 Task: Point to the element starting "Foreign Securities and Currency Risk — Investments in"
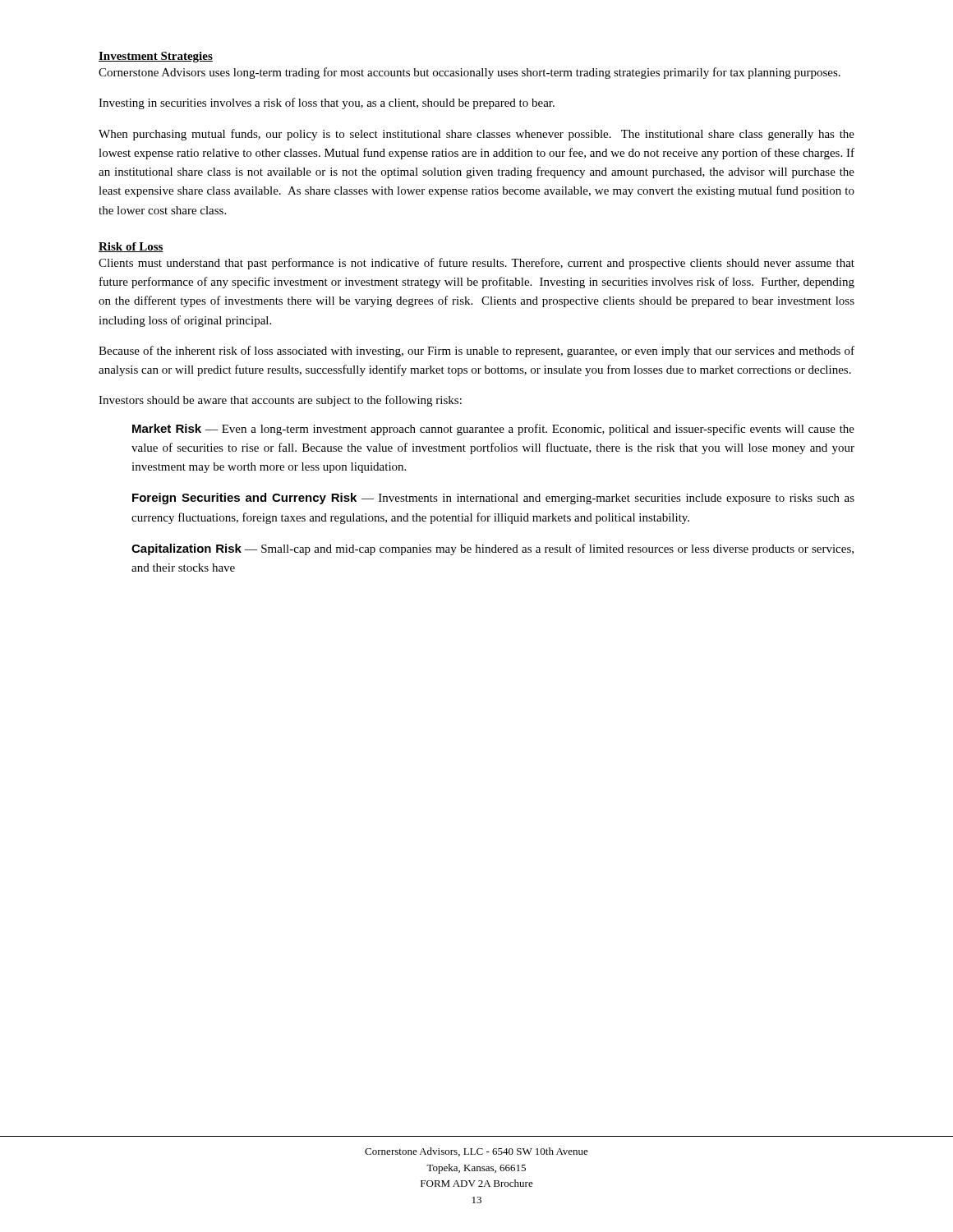tap(493, 507)
